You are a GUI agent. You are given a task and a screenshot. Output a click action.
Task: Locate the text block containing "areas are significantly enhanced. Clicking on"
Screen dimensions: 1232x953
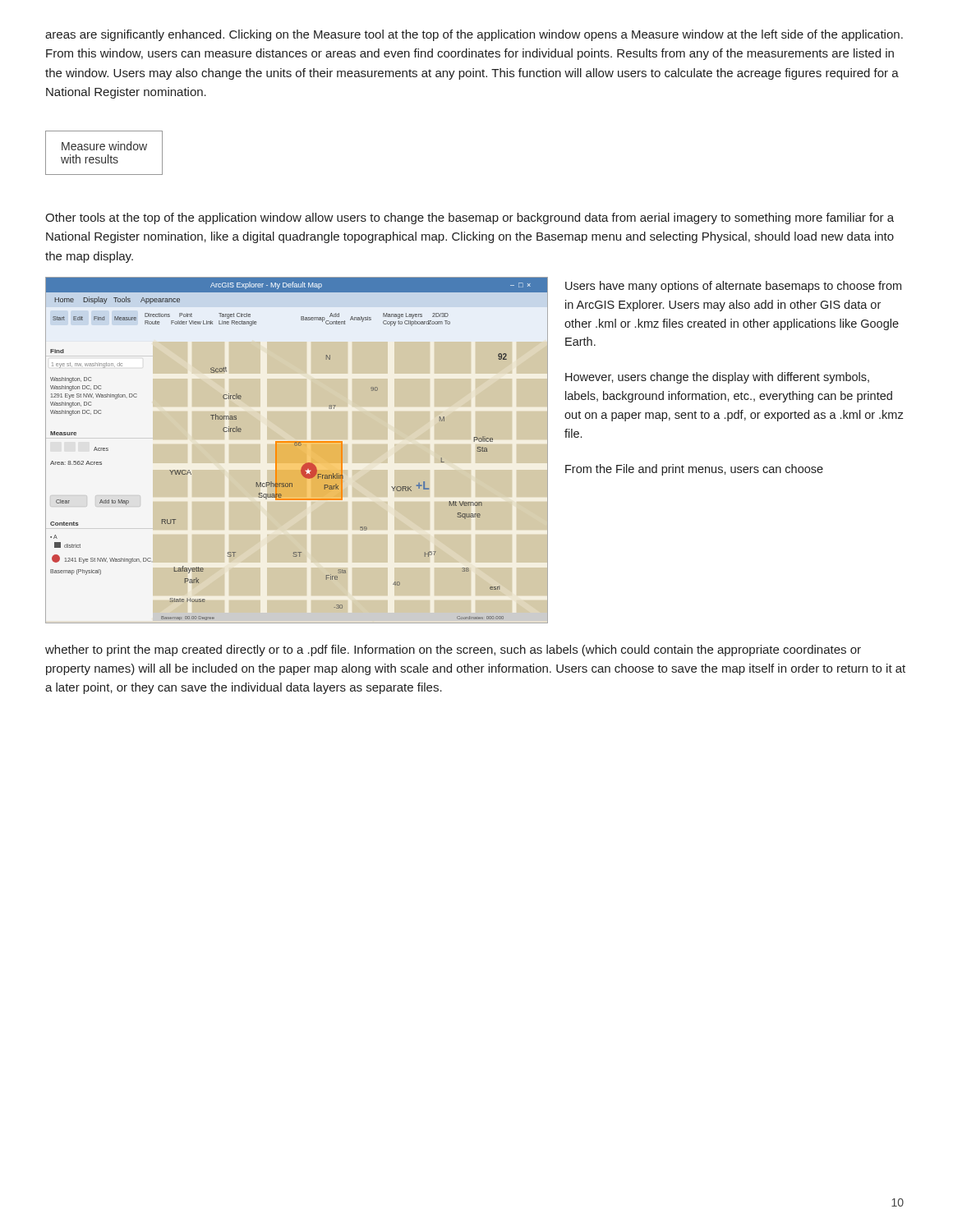(474, 63)
